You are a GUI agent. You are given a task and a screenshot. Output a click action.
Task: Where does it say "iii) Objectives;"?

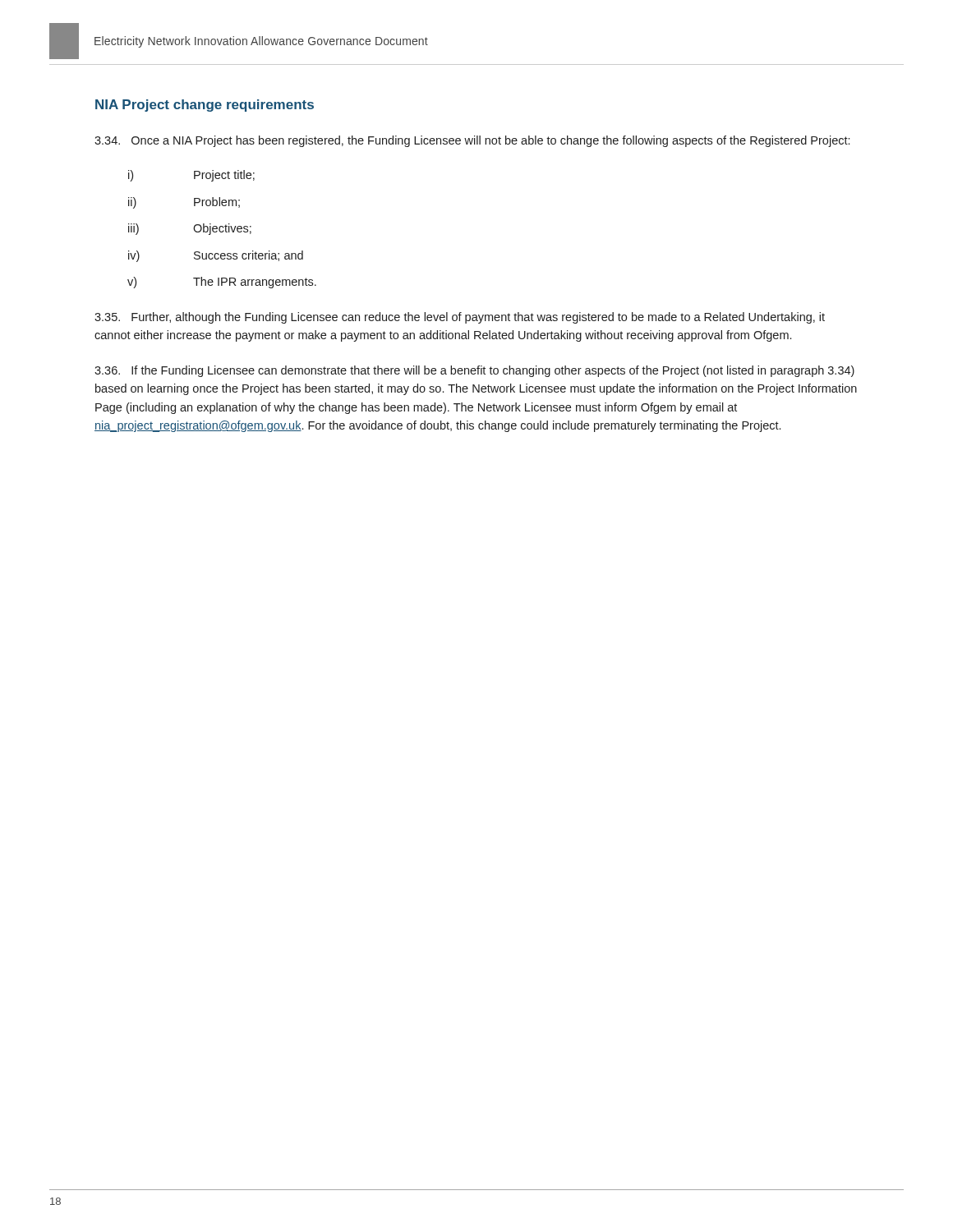[190, 229]
